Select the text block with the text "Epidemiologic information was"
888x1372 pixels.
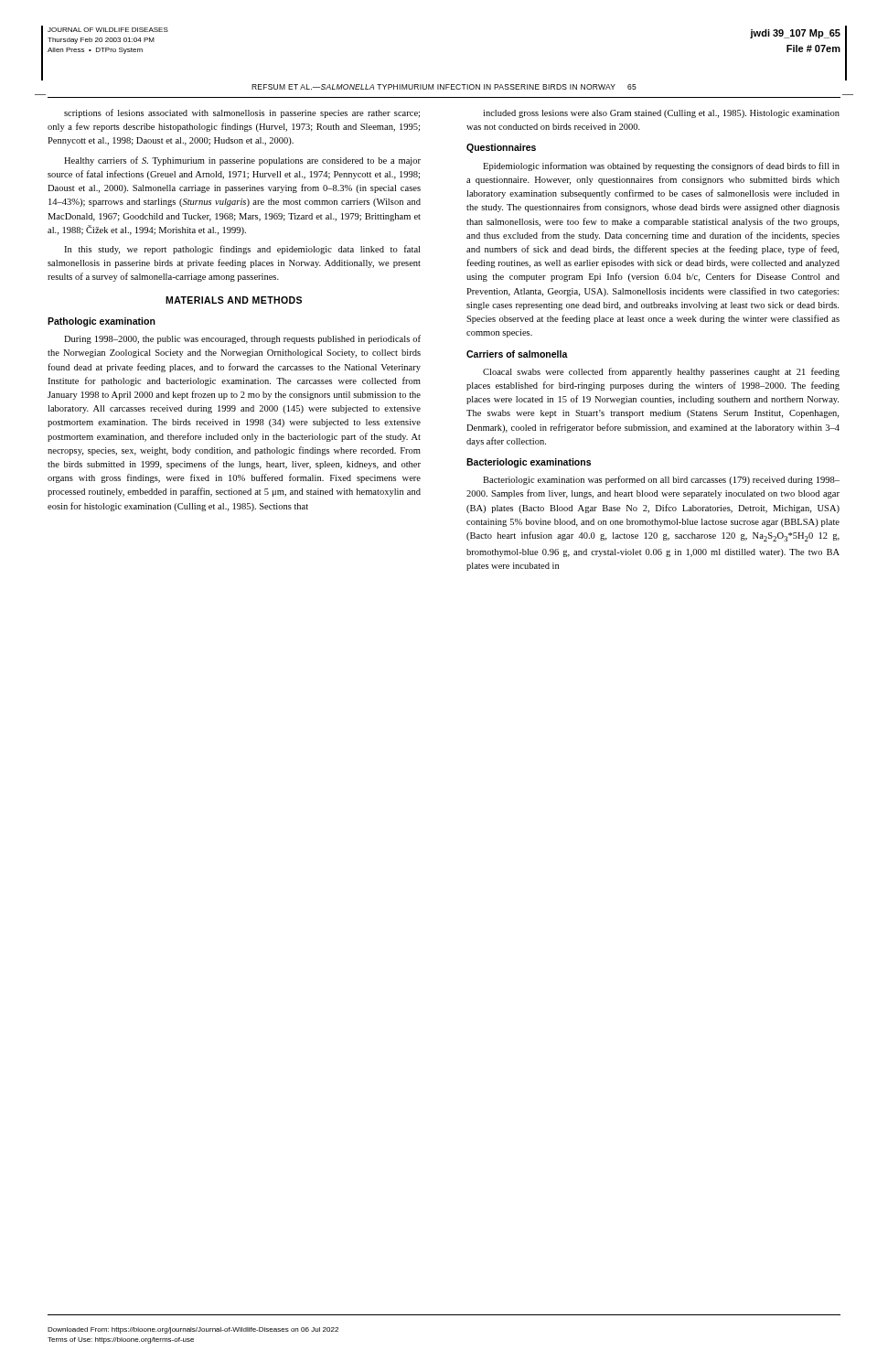[653, 249]
